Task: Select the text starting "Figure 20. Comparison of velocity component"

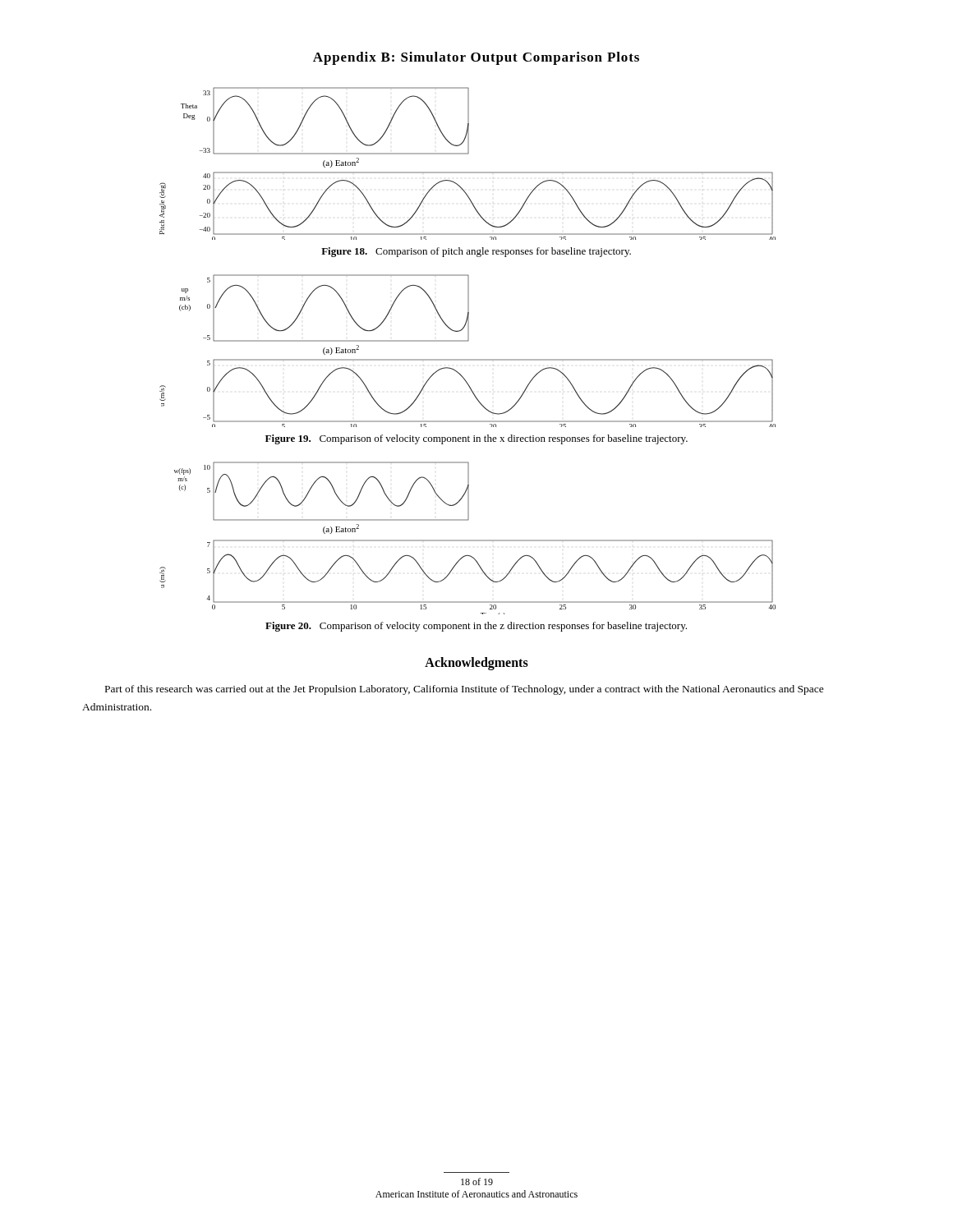Action: 476,625
